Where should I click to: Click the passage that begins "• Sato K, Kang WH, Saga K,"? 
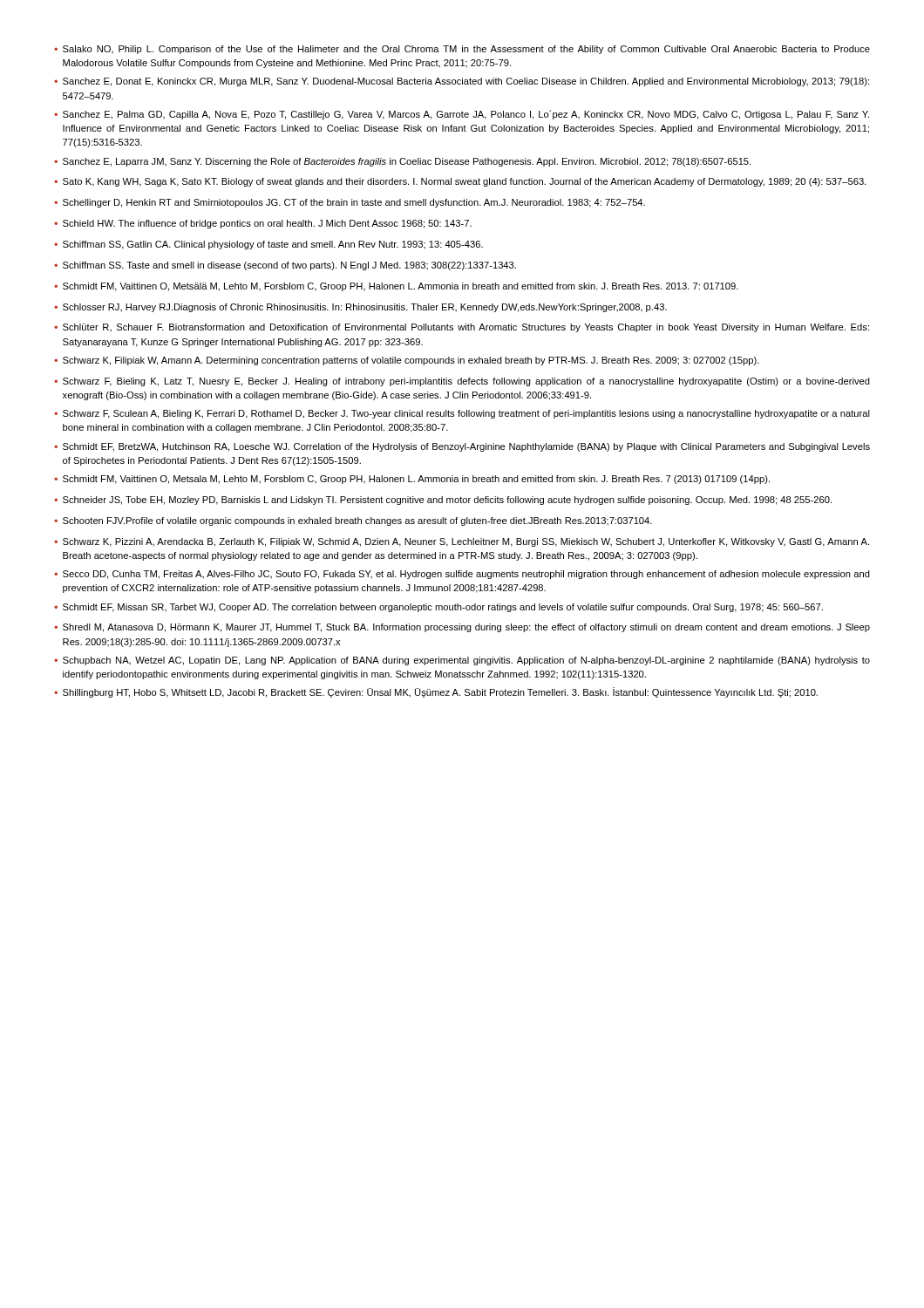coord(462,183)
